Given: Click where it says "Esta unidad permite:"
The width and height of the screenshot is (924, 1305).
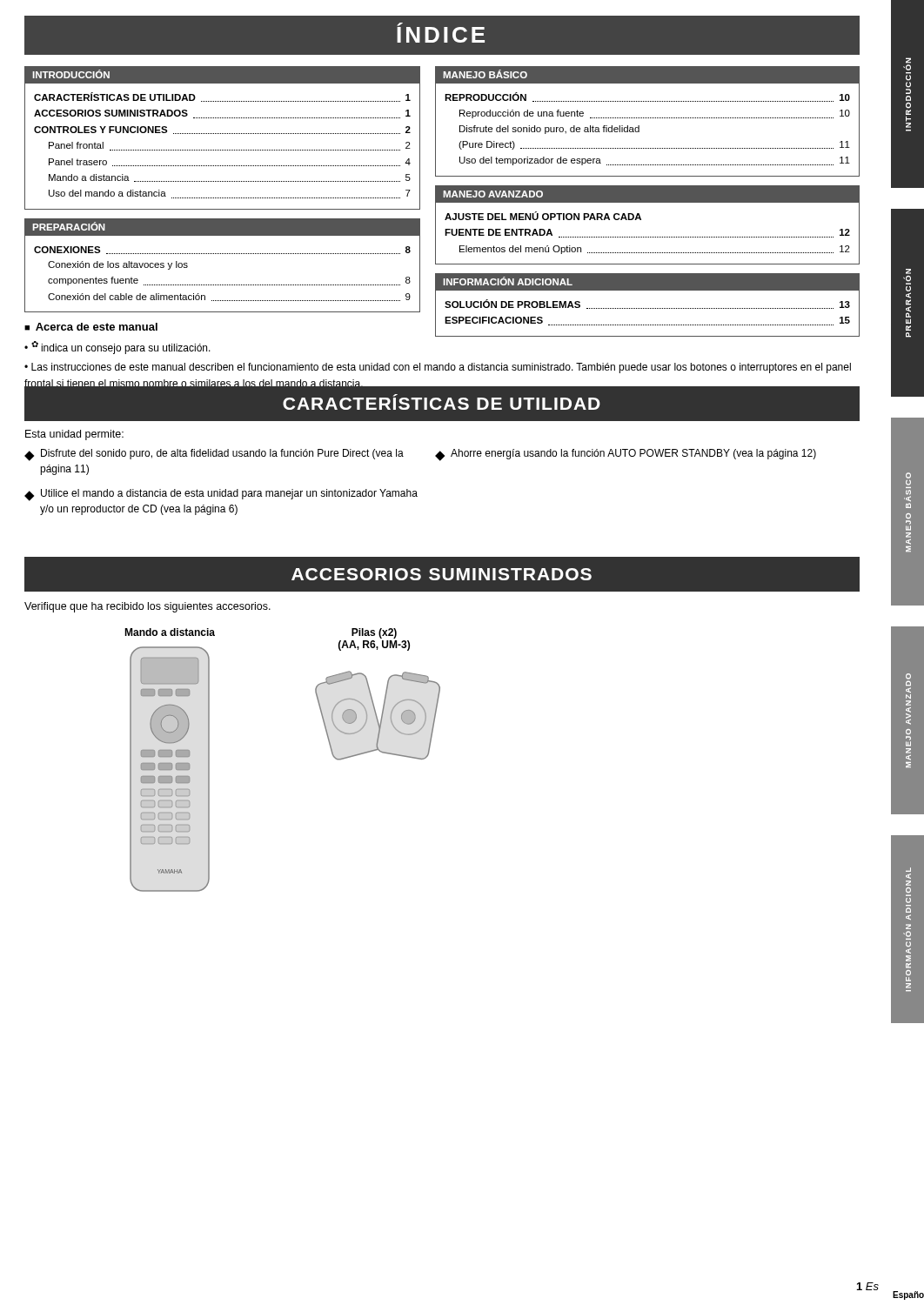Looking at the screenshot, I should 74,434.
